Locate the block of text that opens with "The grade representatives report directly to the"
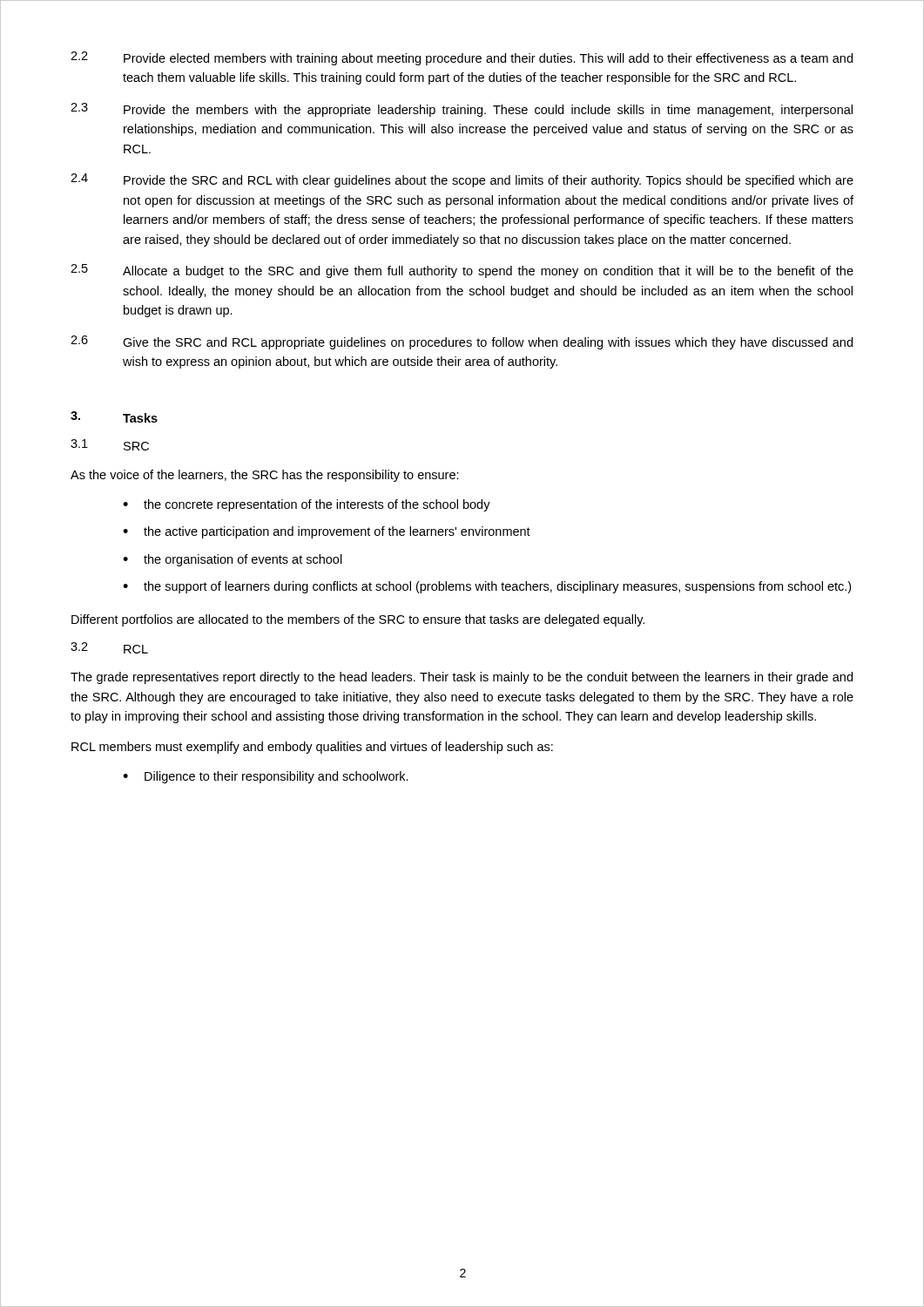Viewport: 924px width, 1307px height. (x=462, y=697)
